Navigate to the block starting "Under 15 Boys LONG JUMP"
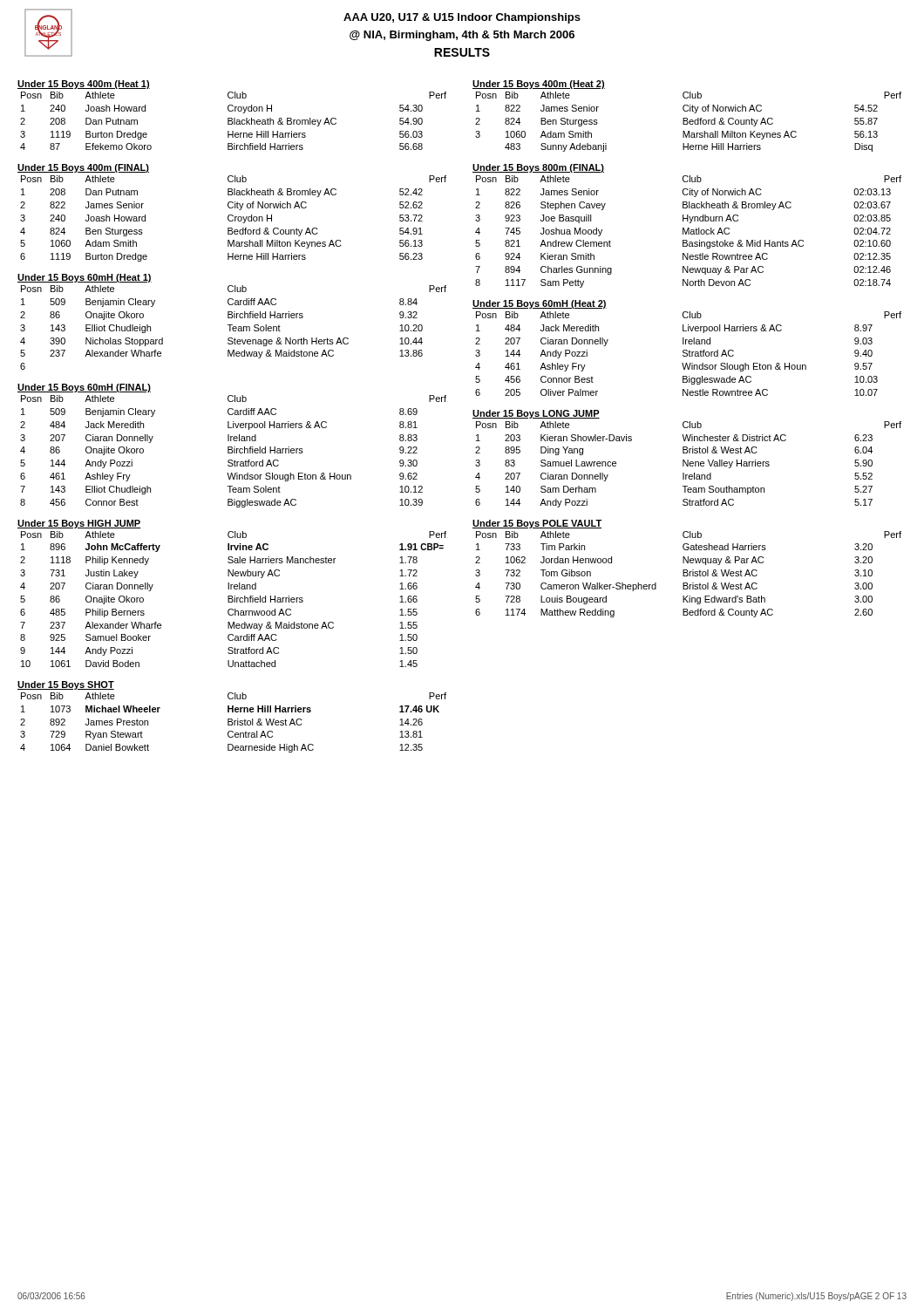The height and width of the screenshot is (1308, 924). 536,413
